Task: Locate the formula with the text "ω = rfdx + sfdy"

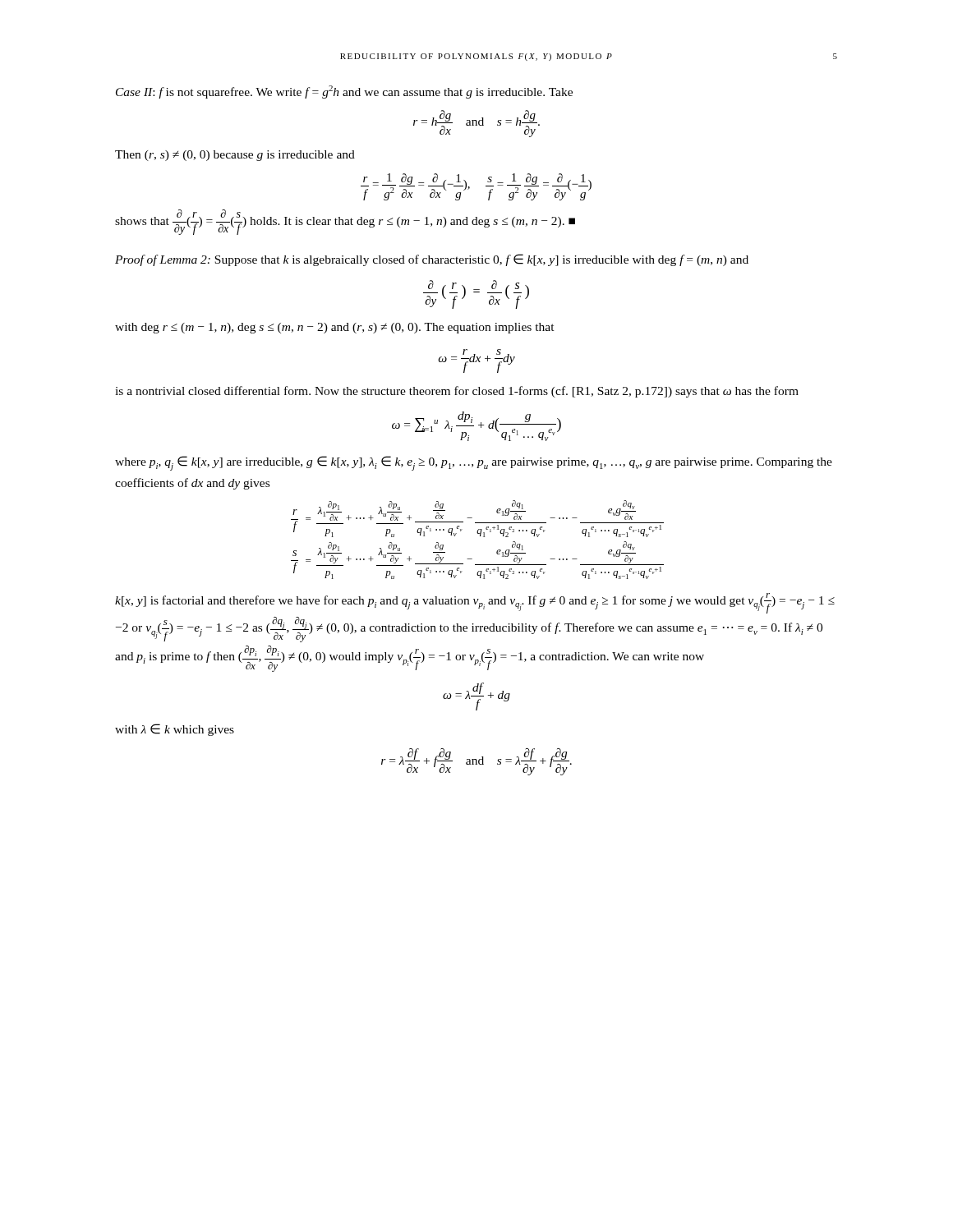Action: [476, 359]
